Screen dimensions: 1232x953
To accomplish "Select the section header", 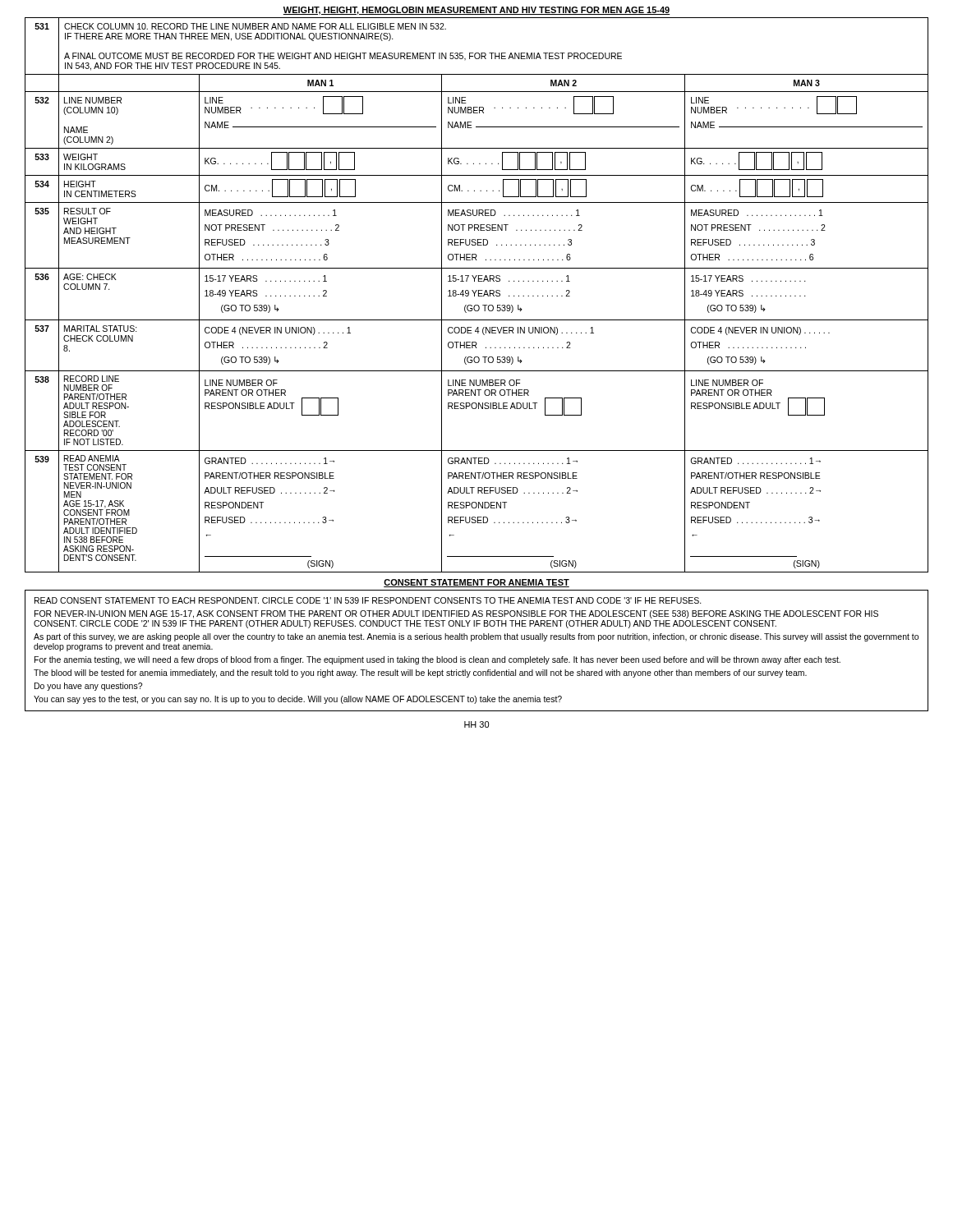I will (476, 582).
